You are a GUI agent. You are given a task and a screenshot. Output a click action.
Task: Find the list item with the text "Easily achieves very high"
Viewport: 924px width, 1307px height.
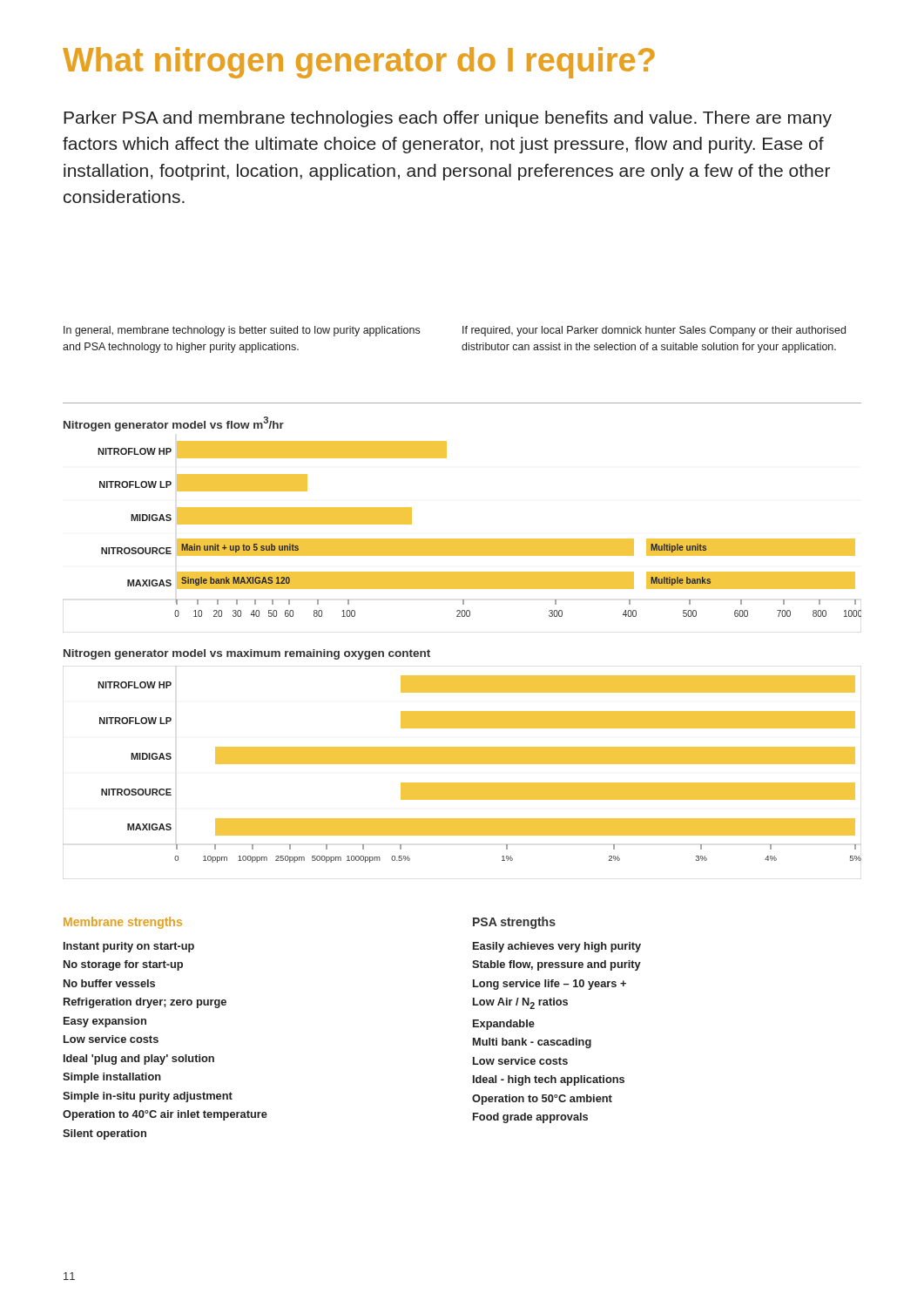tap(557, 946)
